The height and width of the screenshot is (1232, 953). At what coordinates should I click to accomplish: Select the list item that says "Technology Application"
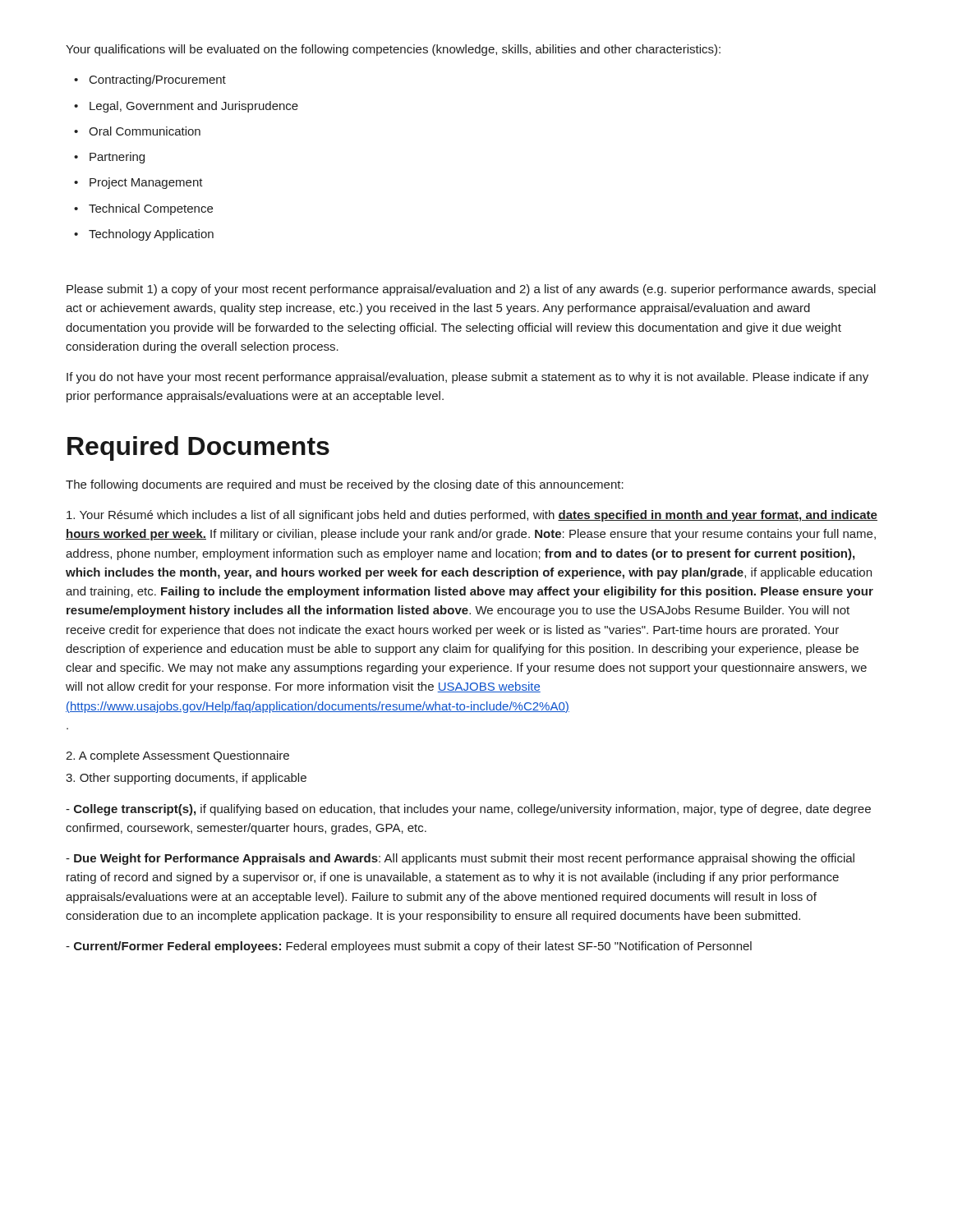click(144, 235)
